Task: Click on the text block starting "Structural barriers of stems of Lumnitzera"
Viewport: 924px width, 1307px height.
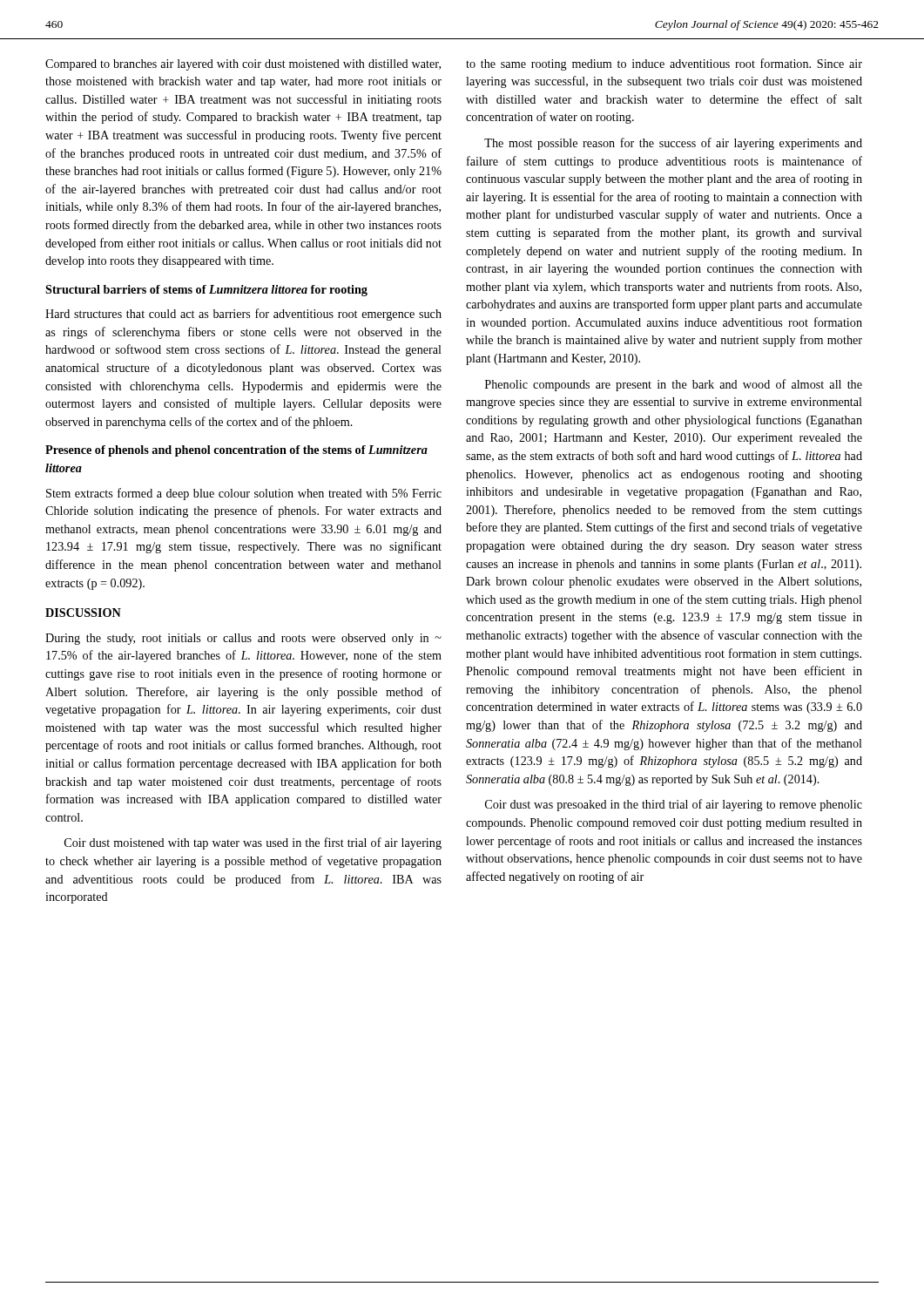Action: click(243, 289)
